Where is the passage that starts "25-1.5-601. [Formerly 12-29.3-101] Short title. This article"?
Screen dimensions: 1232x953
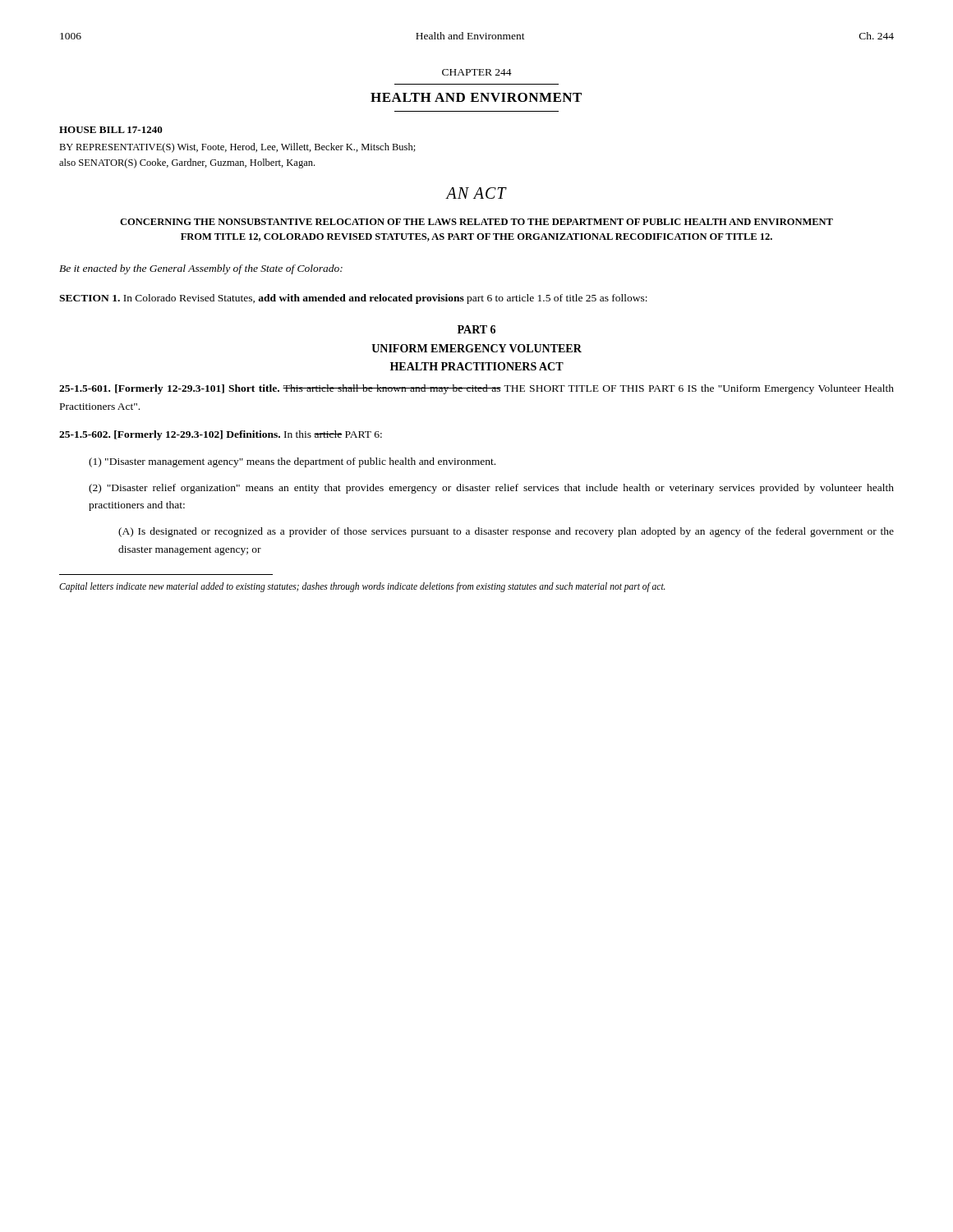[x=476, y=397]
